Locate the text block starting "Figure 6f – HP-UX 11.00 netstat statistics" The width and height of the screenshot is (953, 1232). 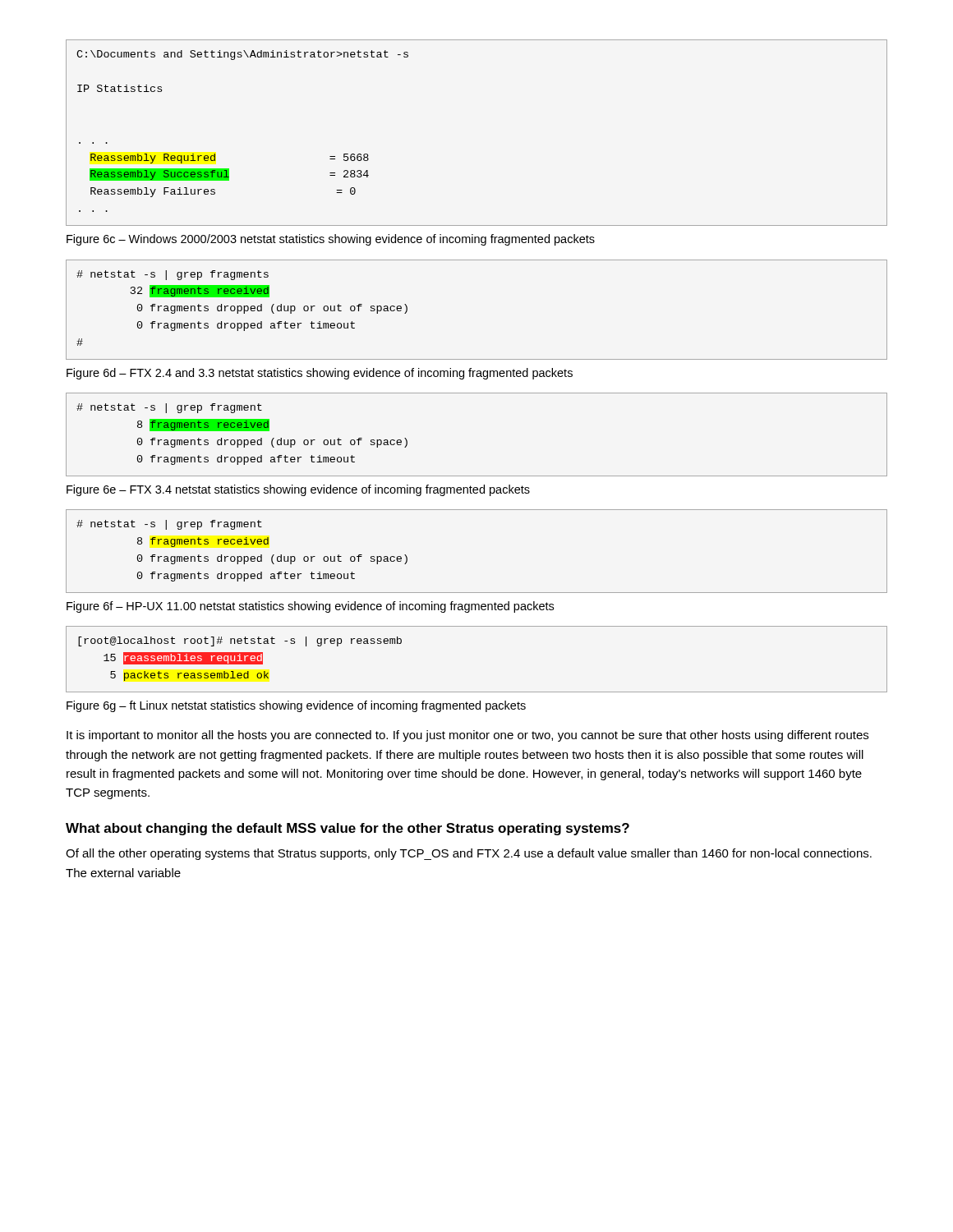pyautogui.click(x=310, y=606)
